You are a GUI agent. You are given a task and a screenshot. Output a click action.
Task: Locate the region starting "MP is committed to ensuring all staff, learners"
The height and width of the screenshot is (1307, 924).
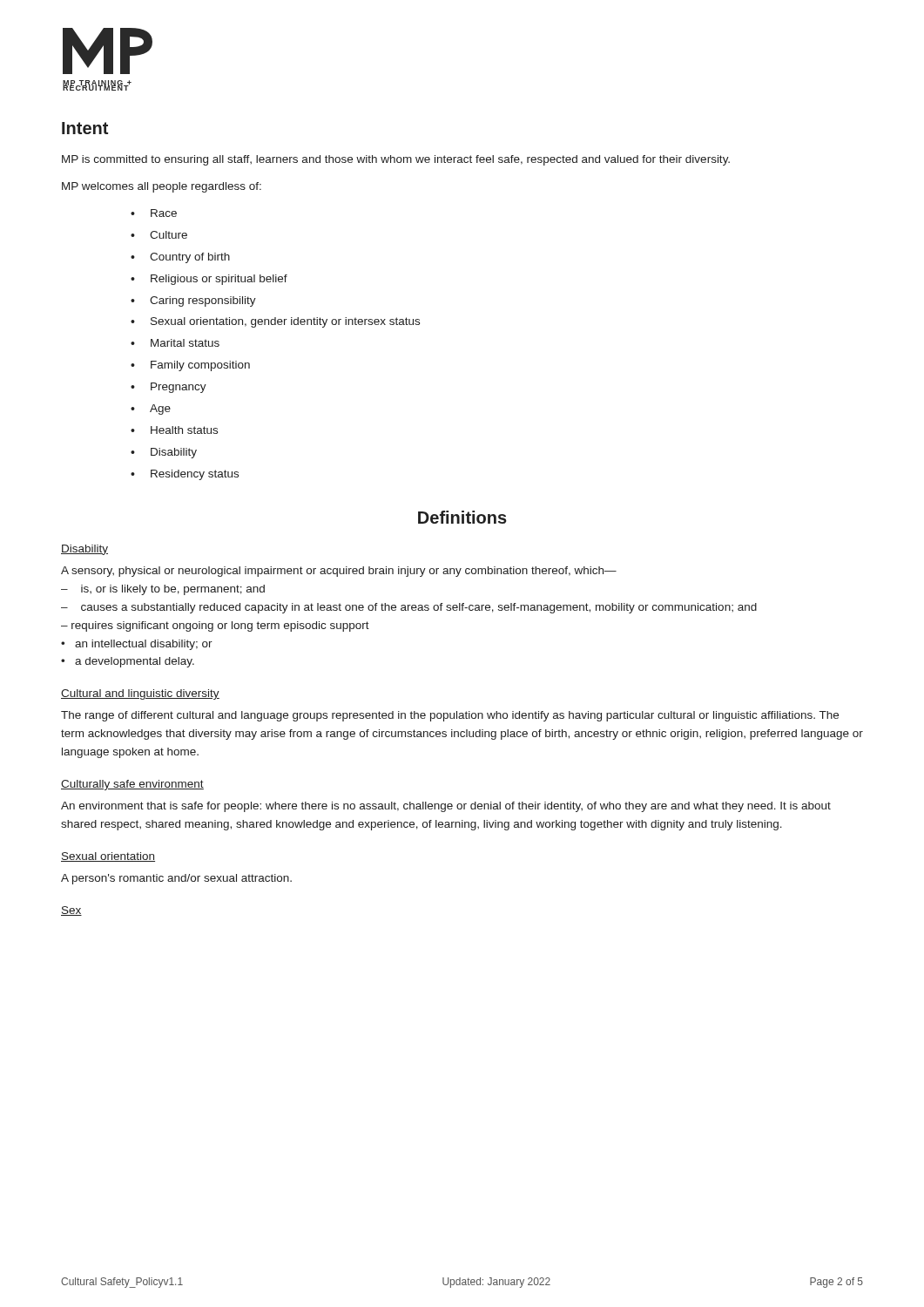tap(396, 159)
